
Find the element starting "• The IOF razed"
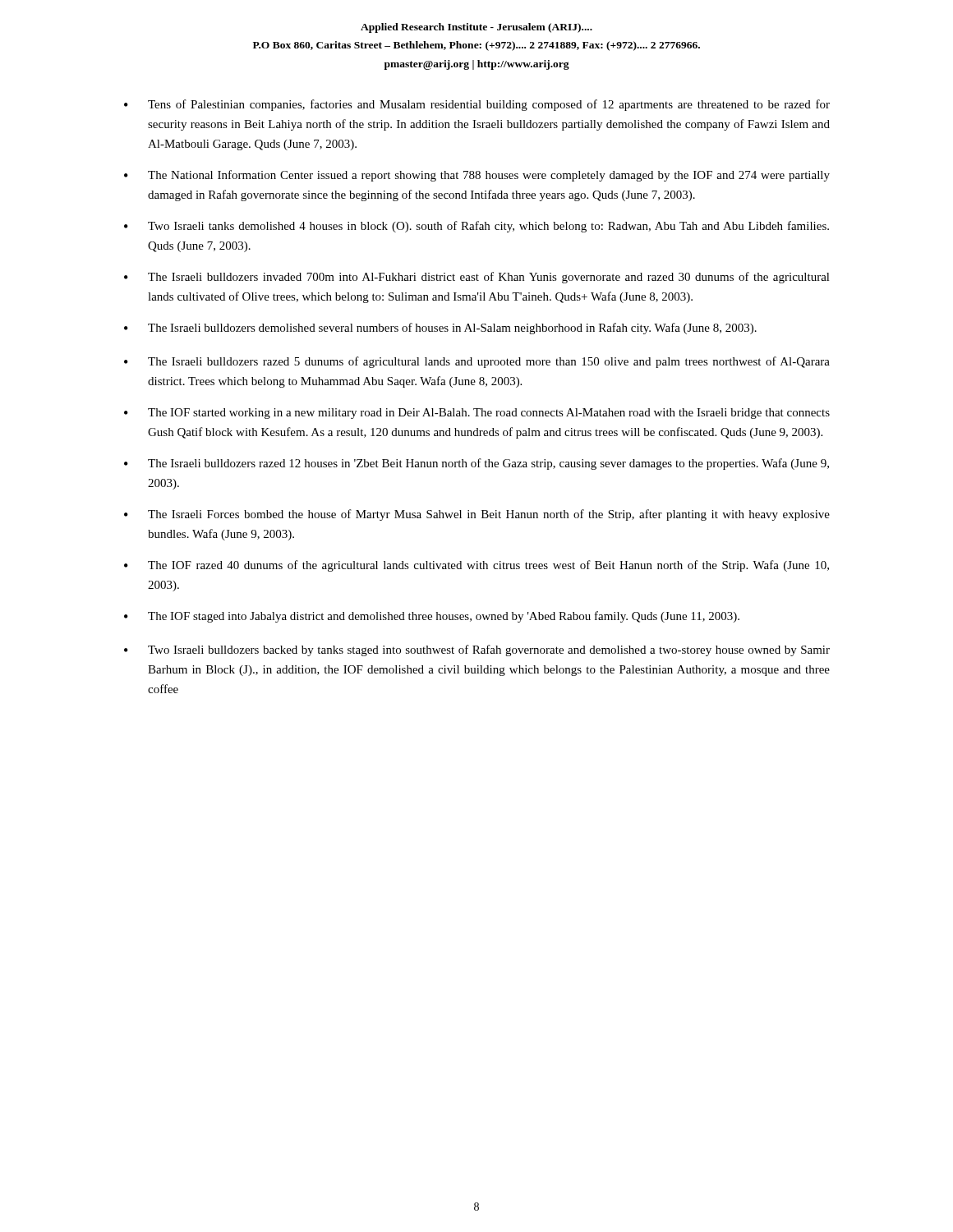476,575
